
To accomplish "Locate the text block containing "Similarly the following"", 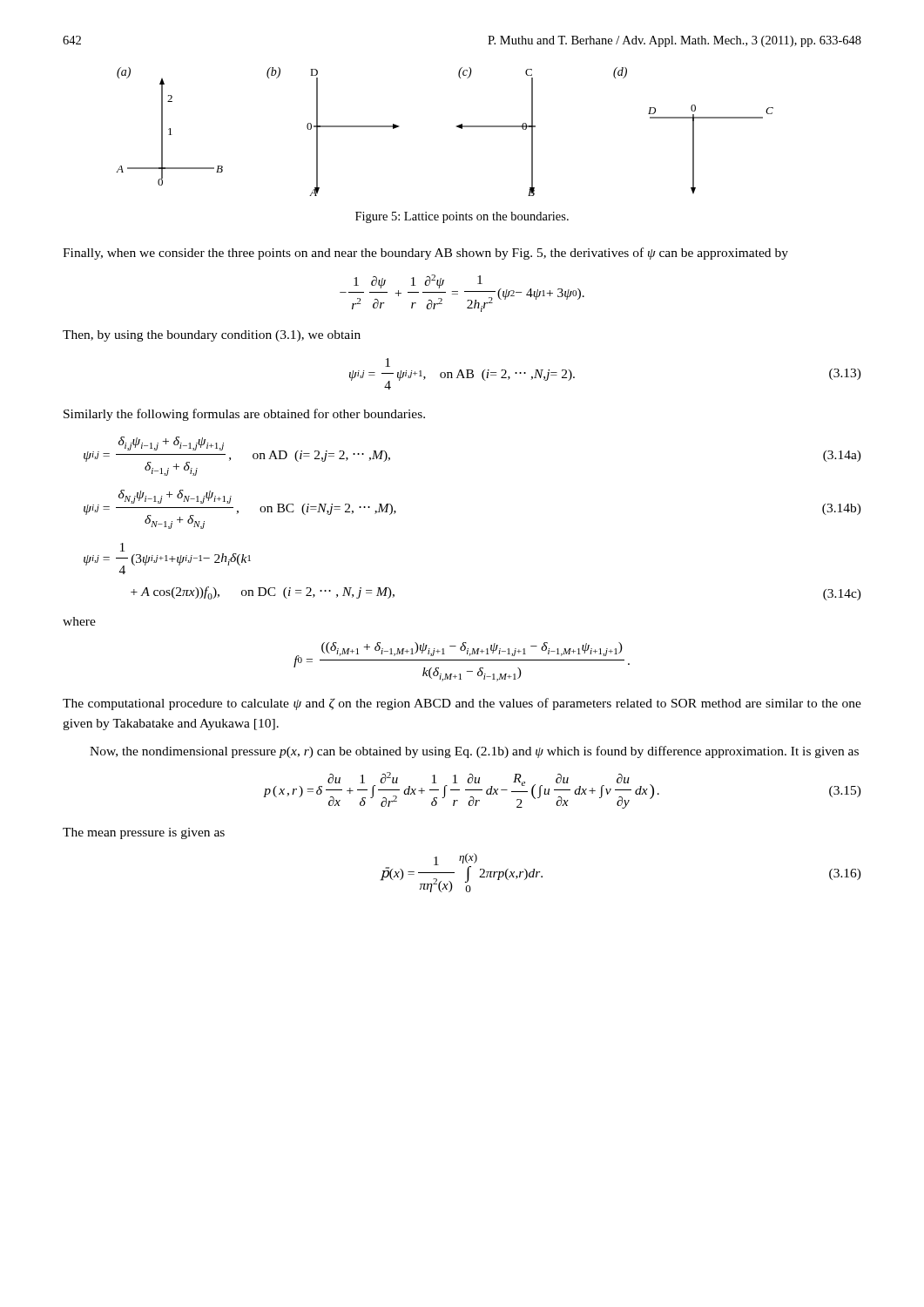I will (x=244, y=414).
